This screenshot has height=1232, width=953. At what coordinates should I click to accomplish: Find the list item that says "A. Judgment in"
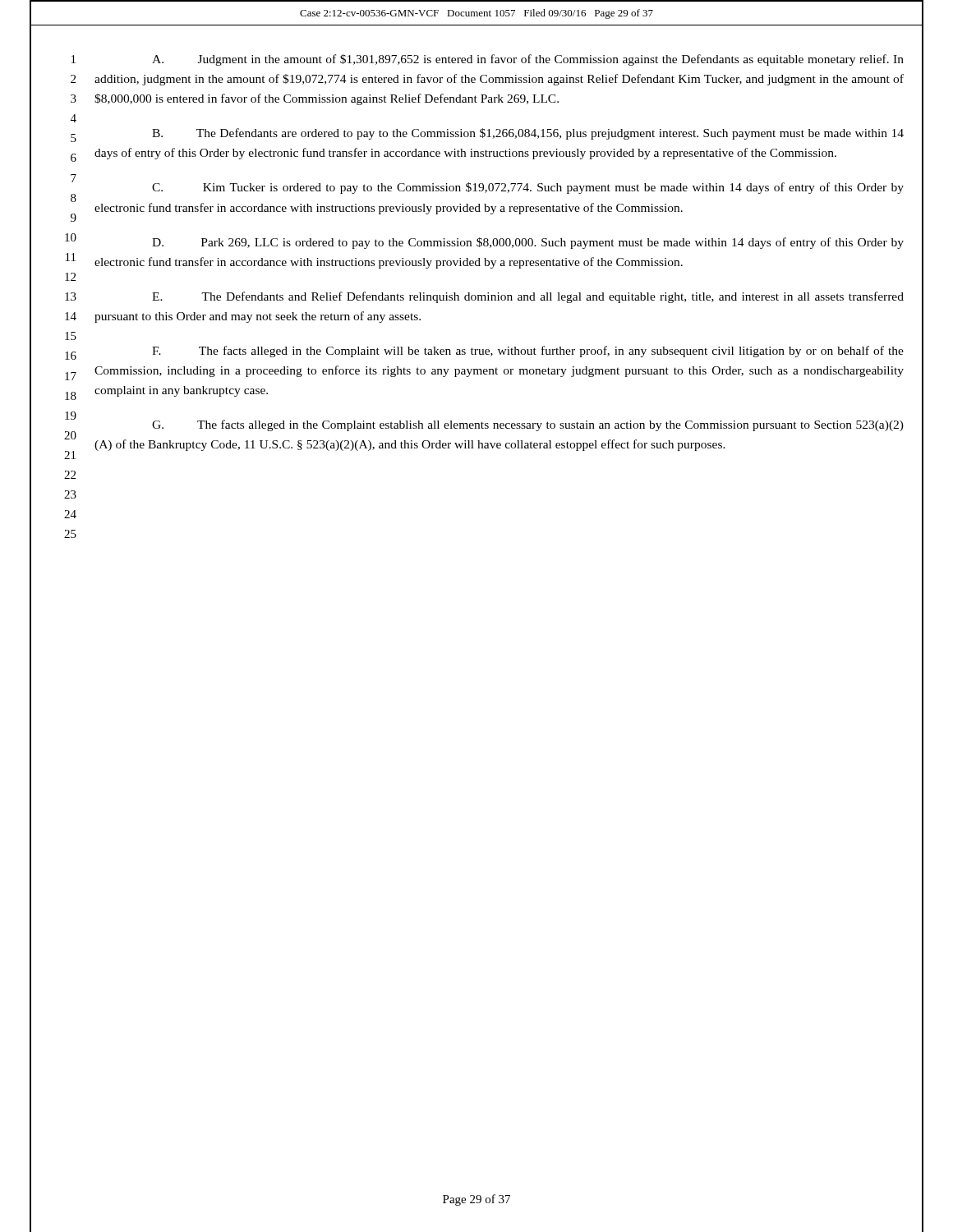tap(499, 79)
